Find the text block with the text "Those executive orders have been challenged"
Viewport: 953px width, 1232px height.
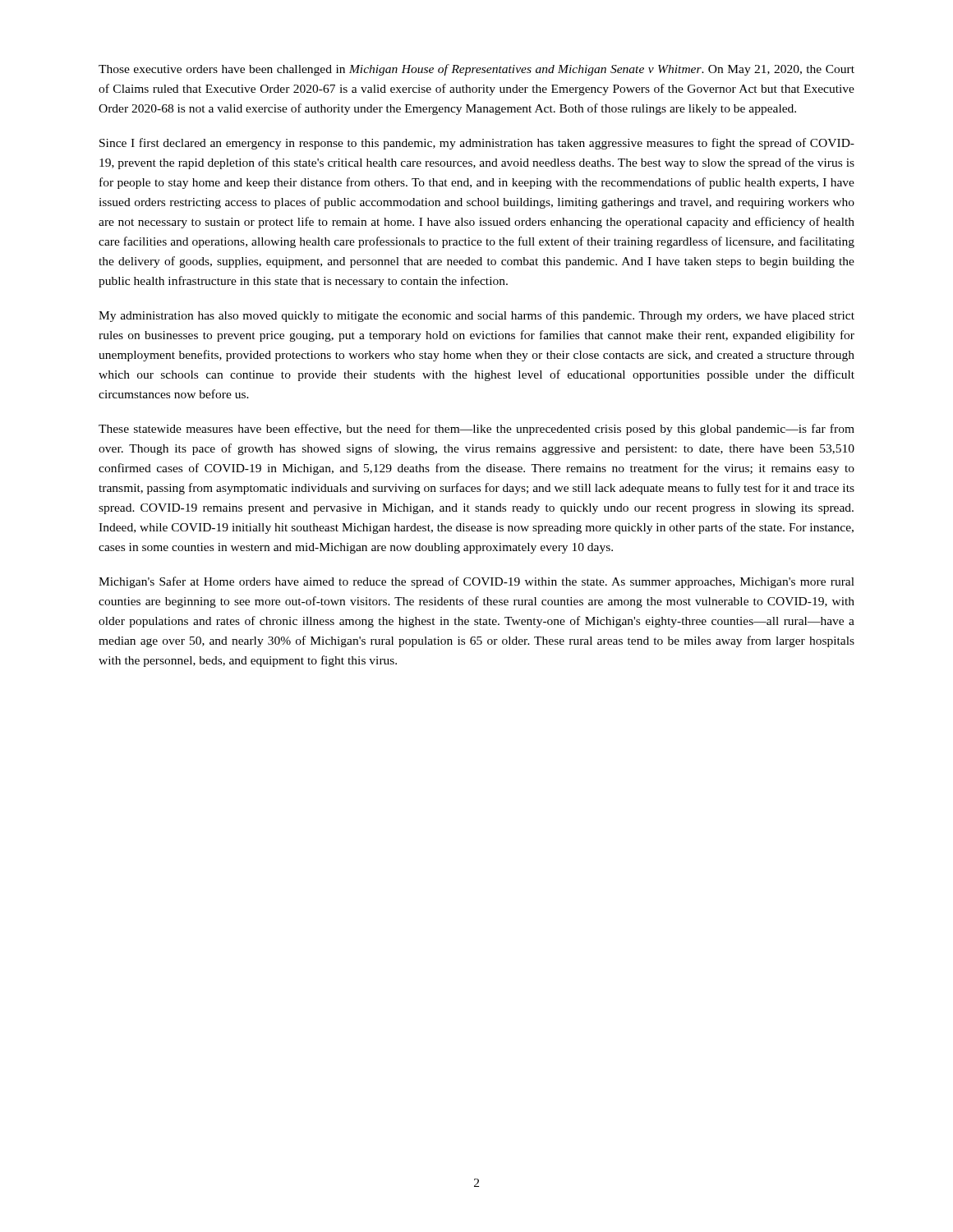[476, 88]
